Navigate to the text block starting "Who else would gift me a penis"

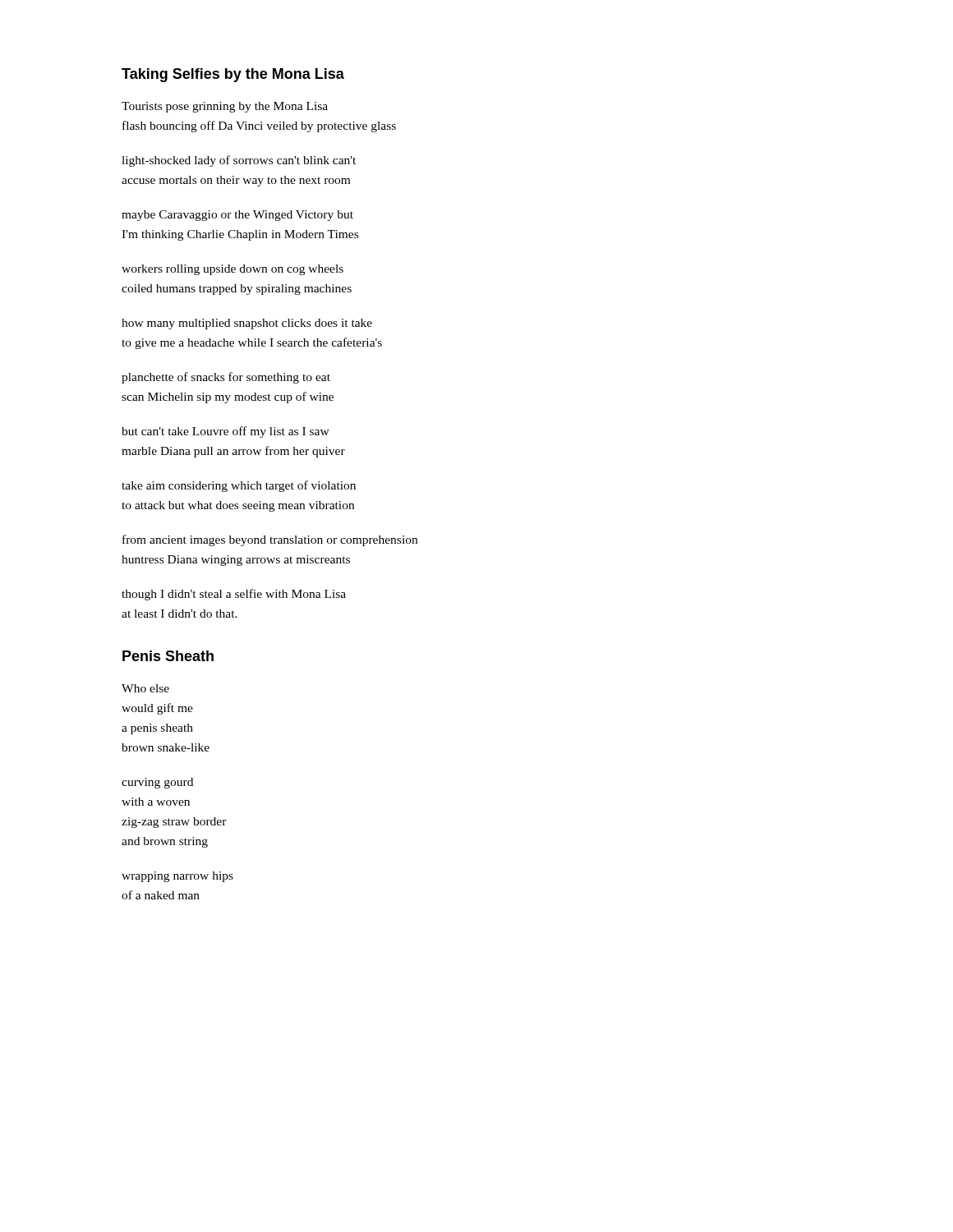click(x=166, y=718)
